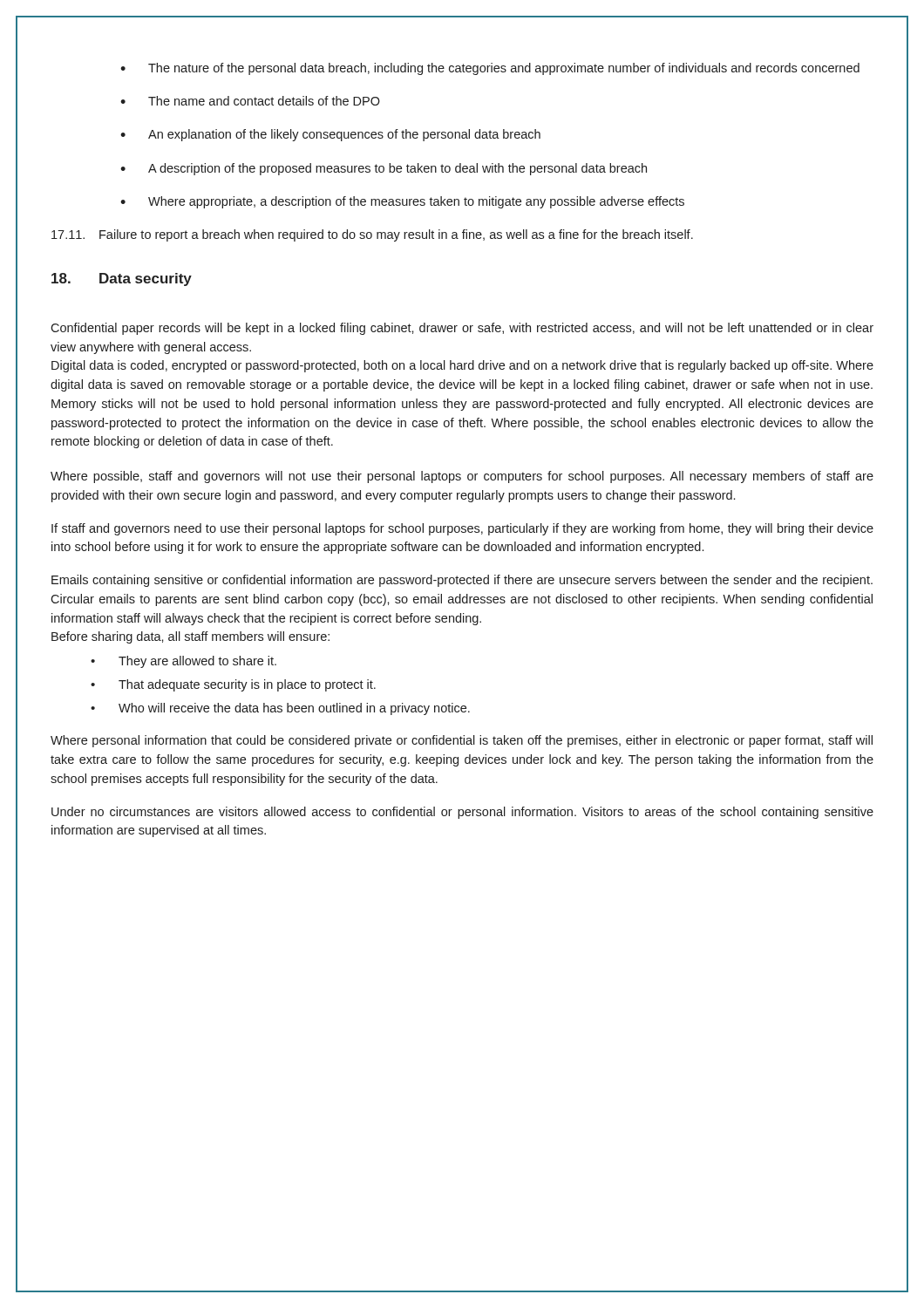
Task: Find the section header
Action: (x=121, y=279)
